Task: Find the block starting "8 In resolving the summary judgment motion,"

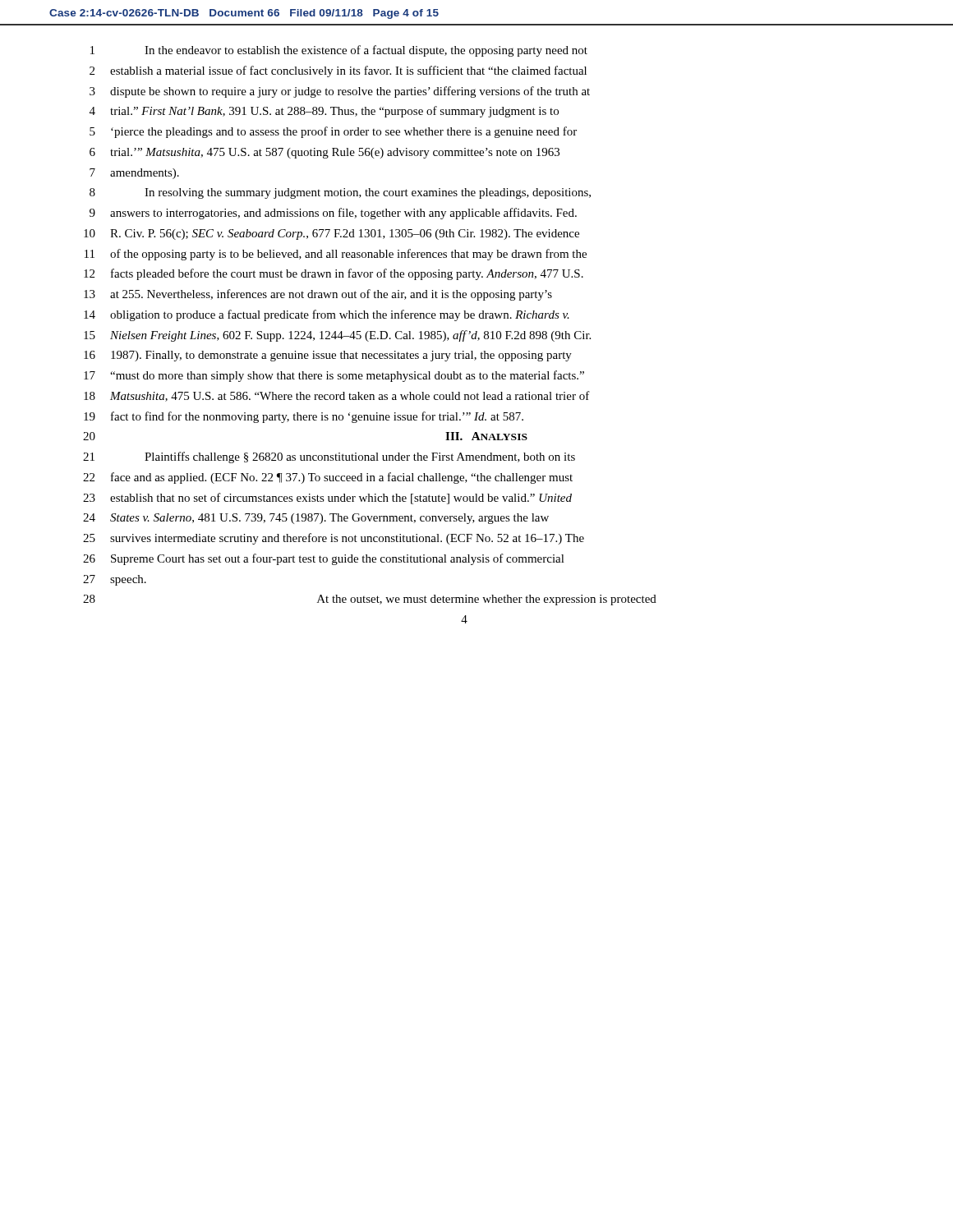Action: tap(464, 305)
